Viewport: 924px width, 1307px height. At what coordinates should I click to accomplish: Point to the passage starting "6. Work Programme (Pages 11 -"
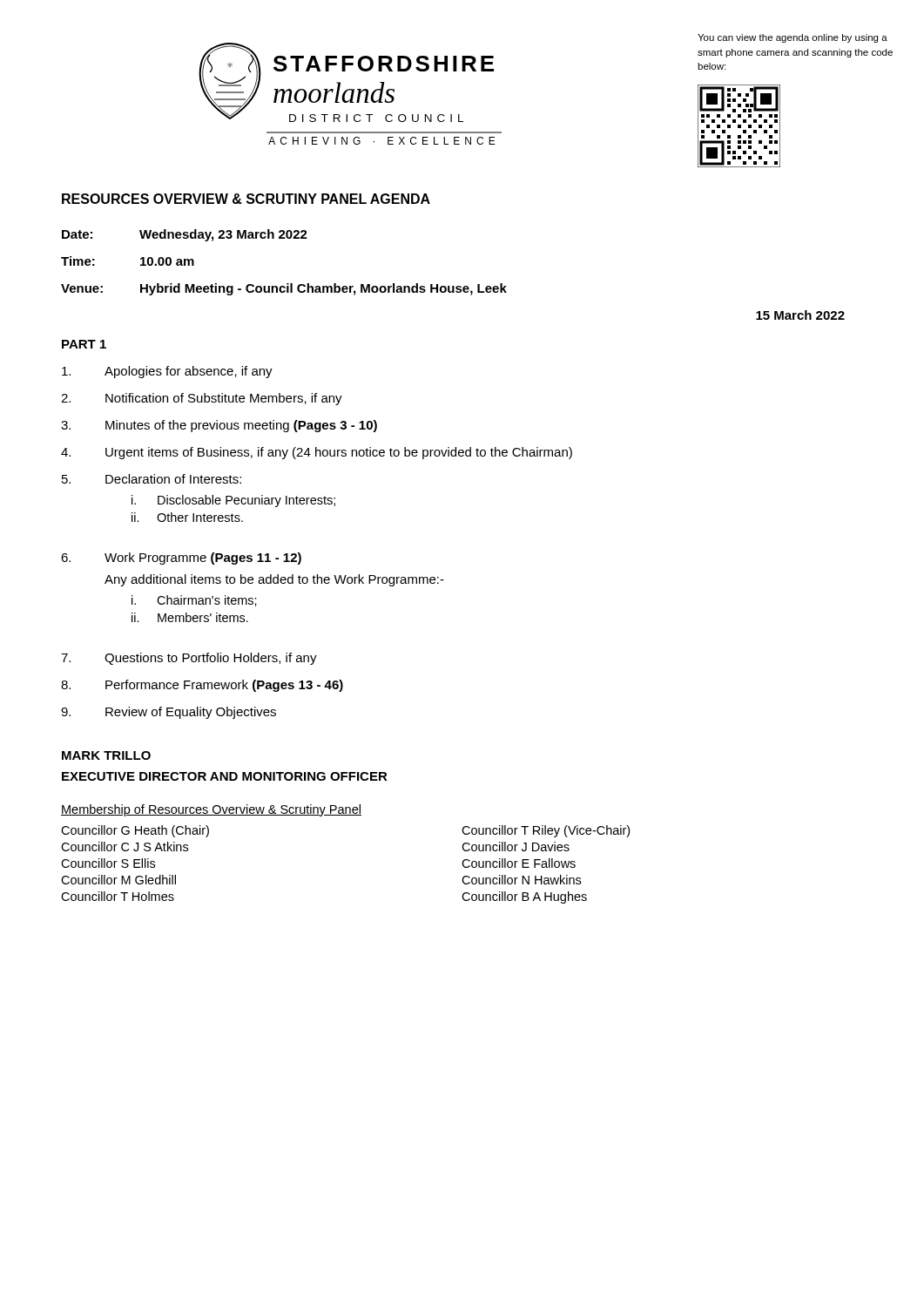pyautogui.click(x=181, y=559)
